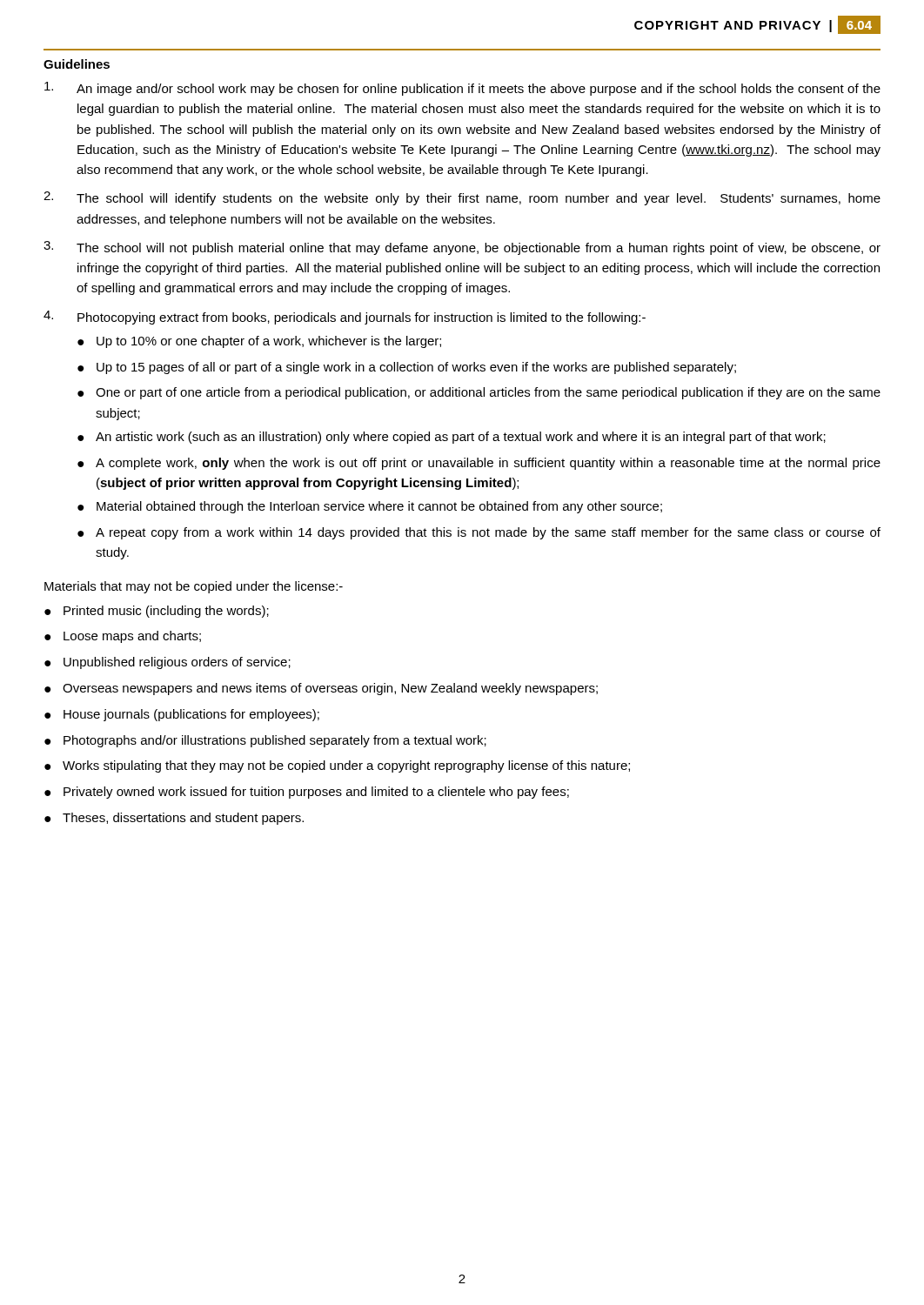
Task: Select the region starting "● Up to 15 pages of all"
Action: tap(479, 367)
